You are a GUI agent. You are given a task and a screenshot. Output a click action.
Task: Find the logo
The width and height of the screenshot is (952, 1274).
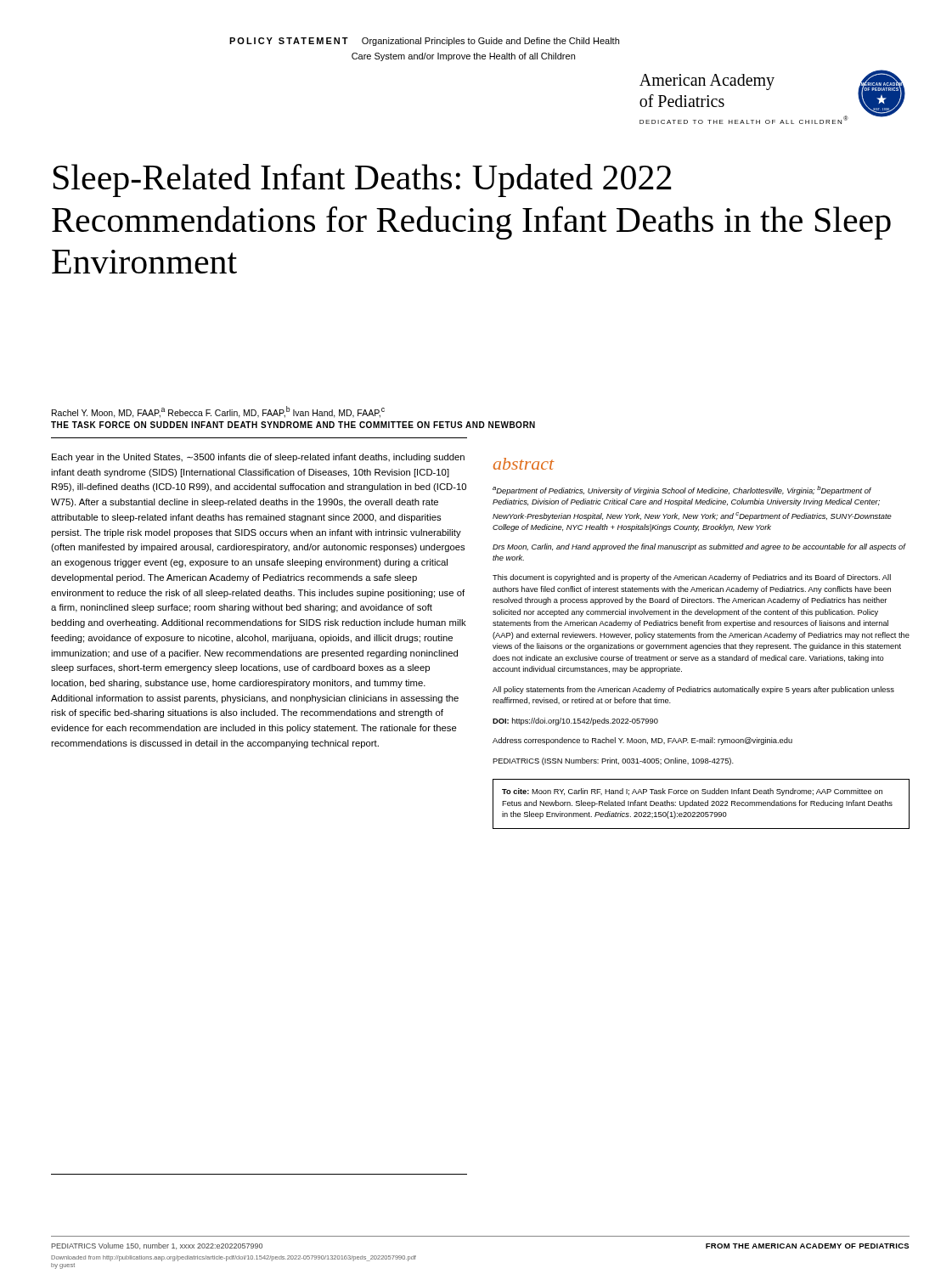tap(772, 98)
